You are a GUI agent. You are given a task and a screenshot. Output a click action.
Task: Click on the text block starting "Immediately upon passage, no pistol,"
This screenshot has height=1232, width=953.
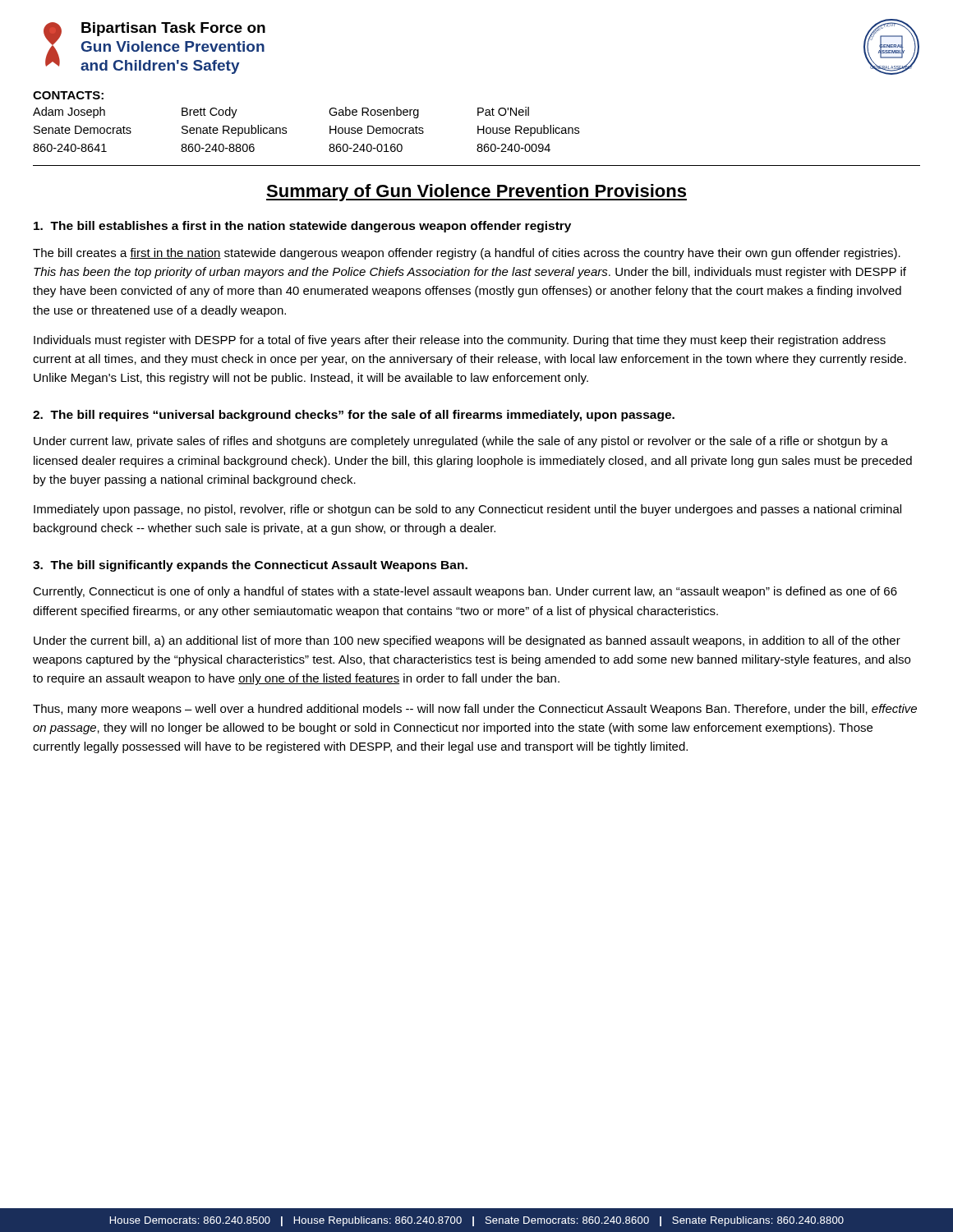tap(468, 518)
